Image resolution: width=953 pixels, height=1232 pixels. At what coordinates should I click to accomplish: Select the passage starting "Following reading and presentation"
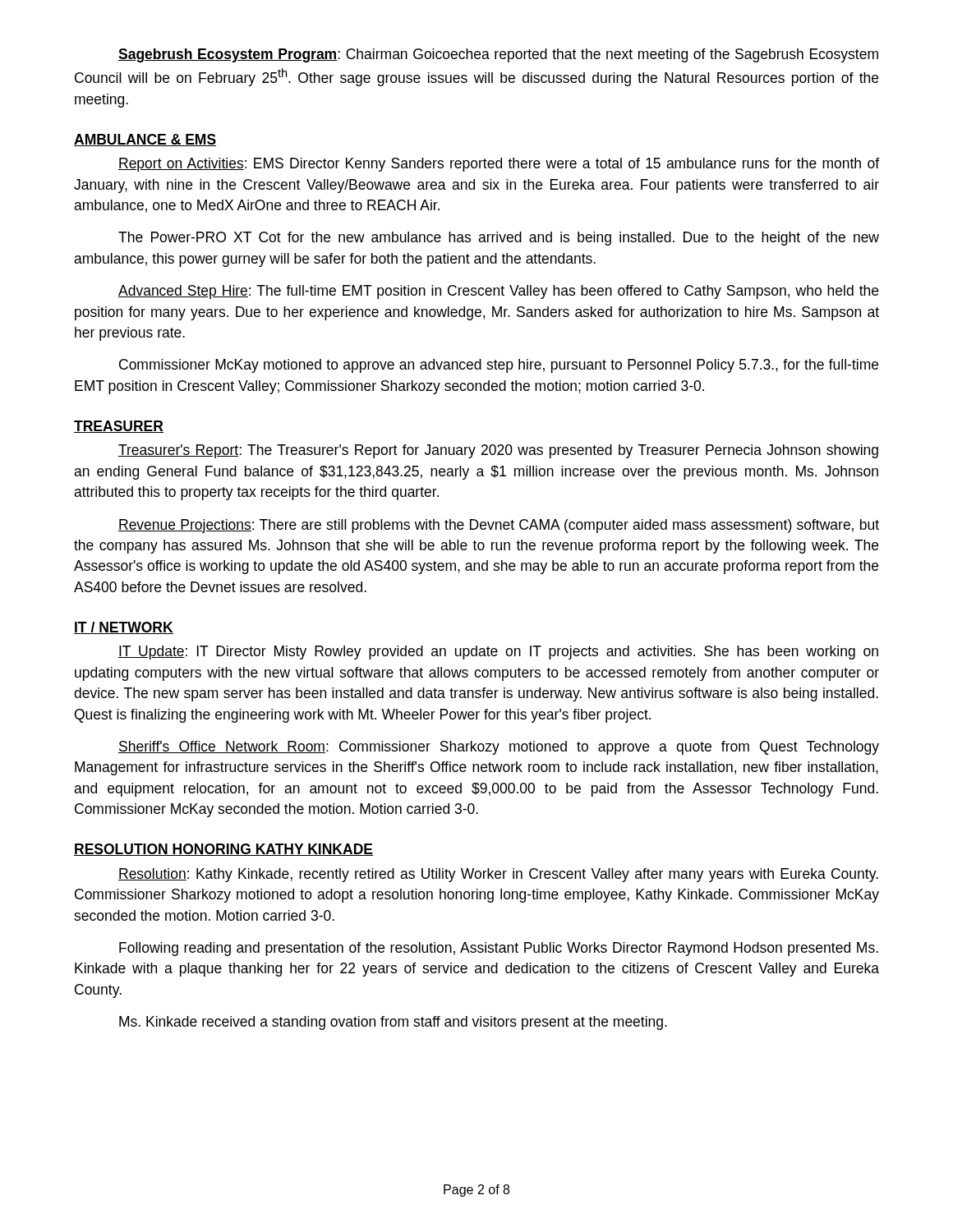(476, 969)
